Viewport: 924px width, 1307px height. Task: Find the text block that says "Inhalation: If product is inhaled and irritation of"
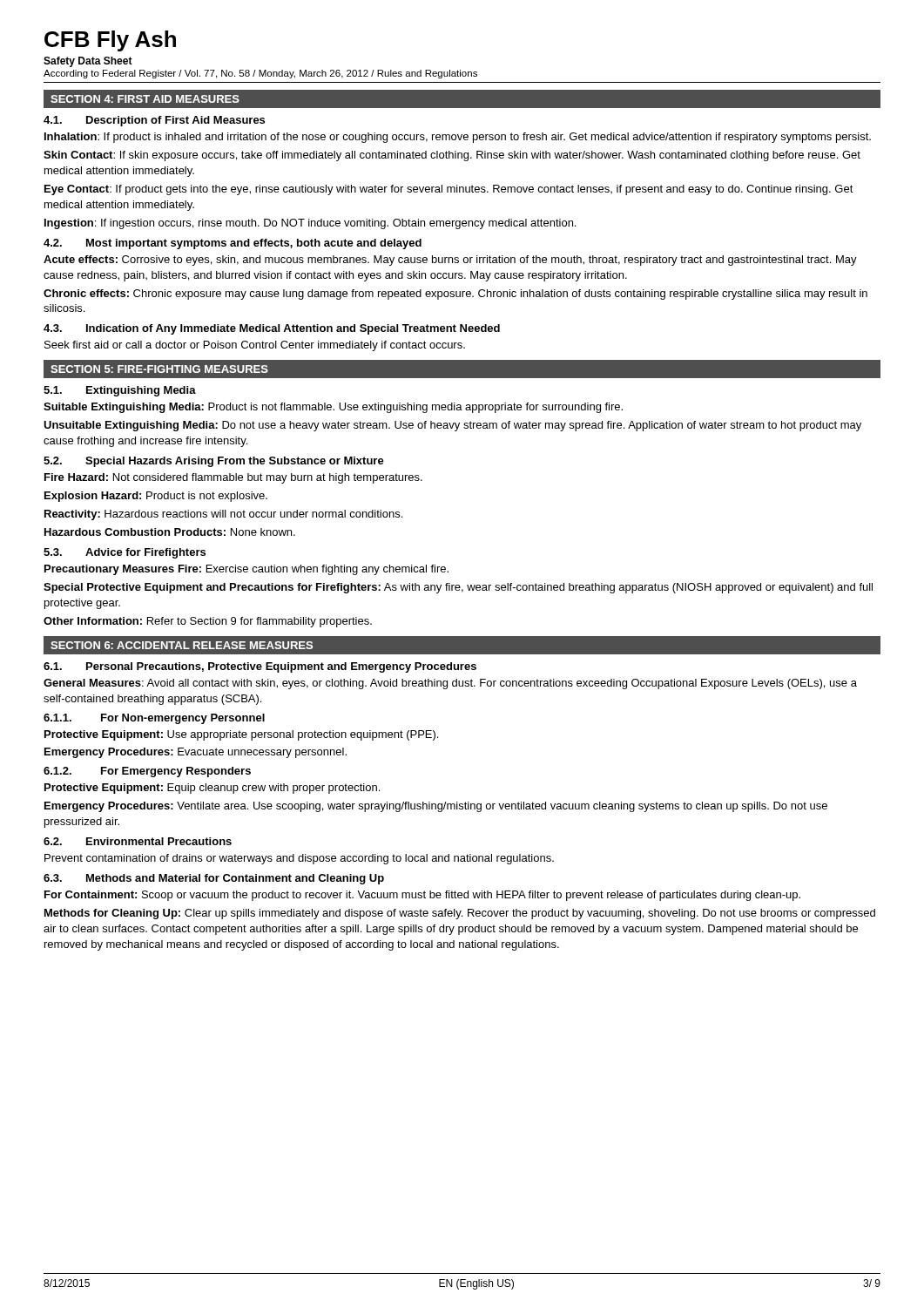[x=458, y=136]
